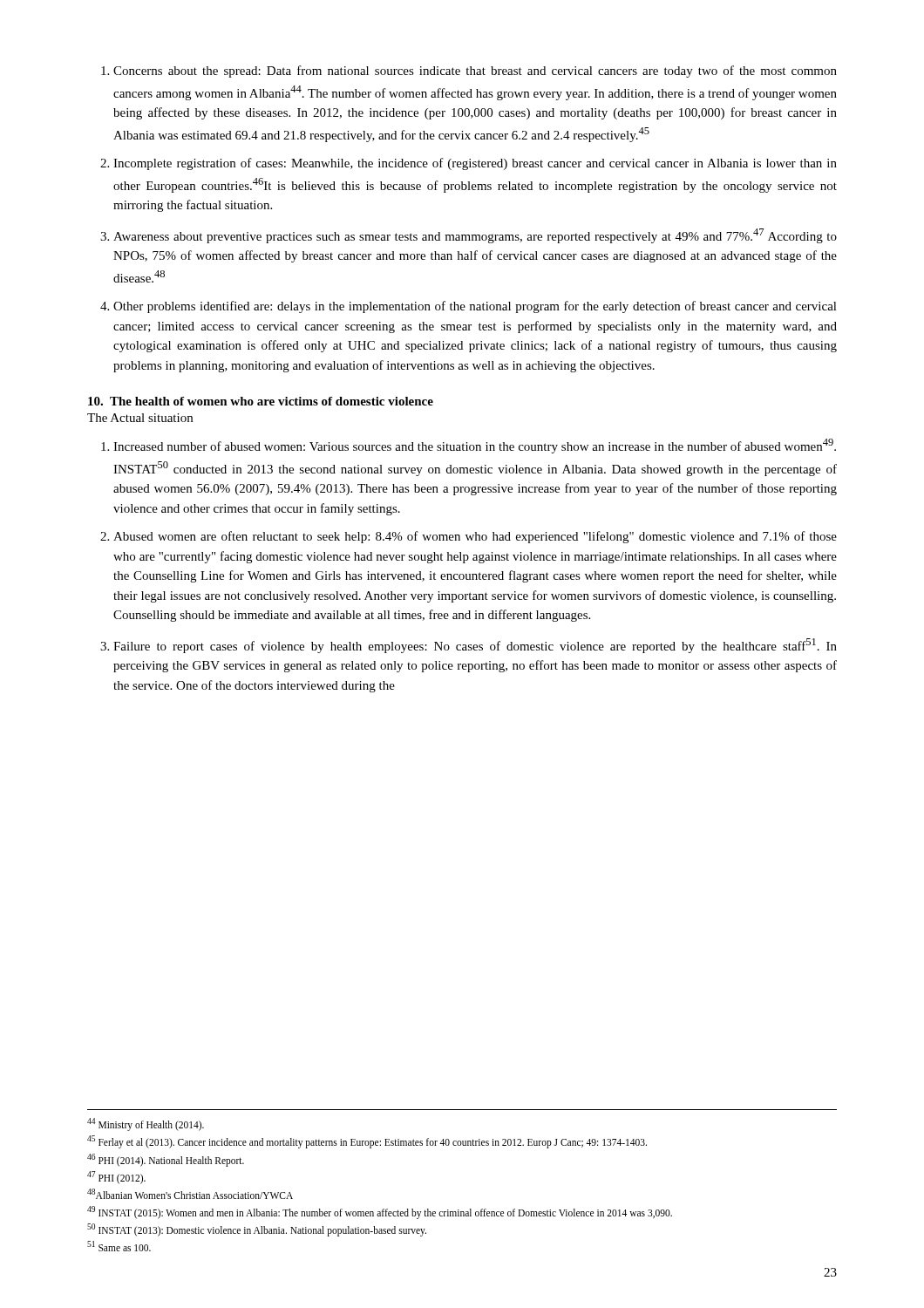Image resolution: width=924 pixels, height=1308 pixels.
Task: Point to the passage starting "48Albanian Women's Christian Association/YWCA"
Action: point(190,1193)
